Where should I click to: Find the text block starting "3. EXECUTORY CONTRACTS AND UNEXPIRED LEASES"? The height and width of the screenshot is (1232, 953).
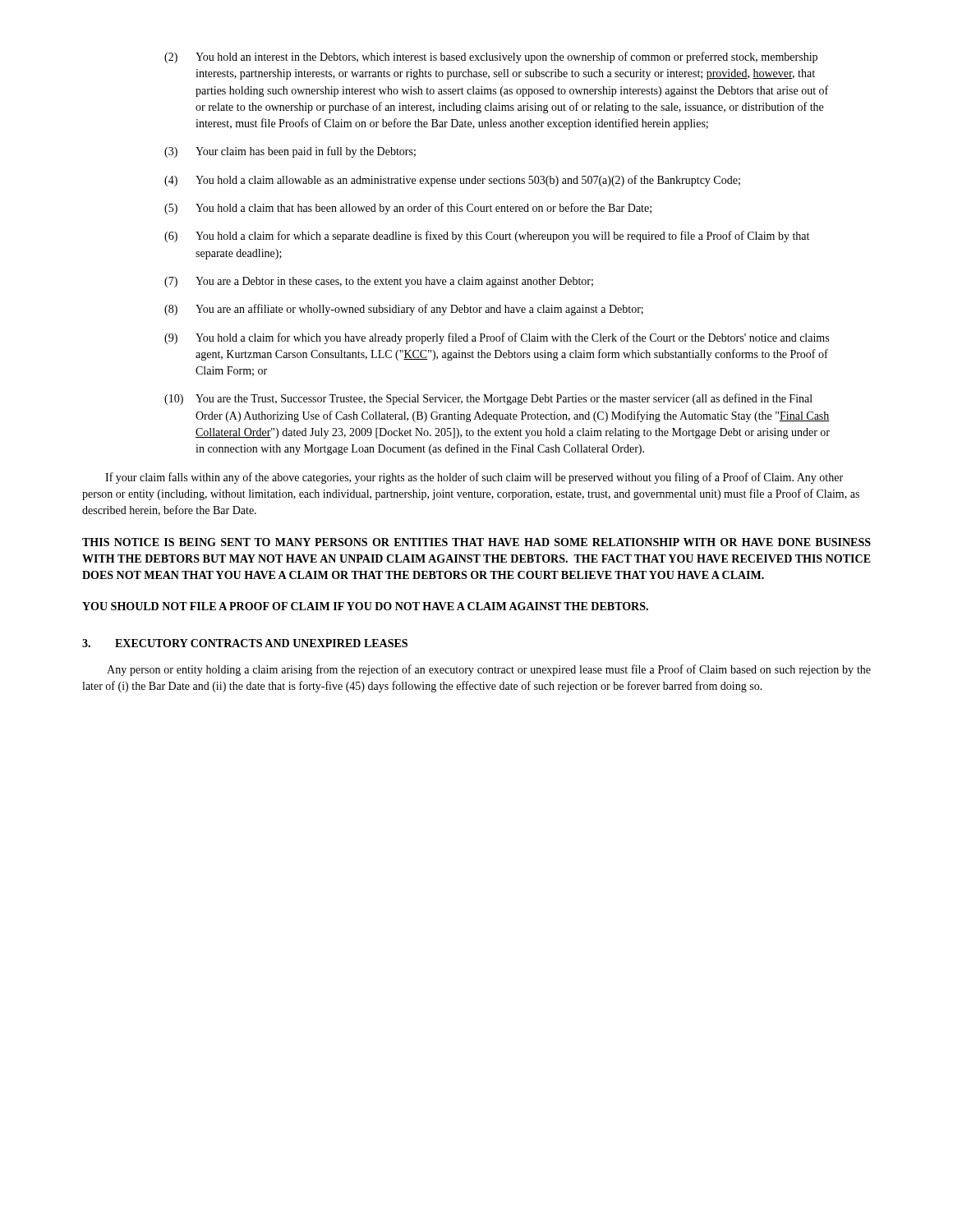pyautogui.click(x=245, y=644)
